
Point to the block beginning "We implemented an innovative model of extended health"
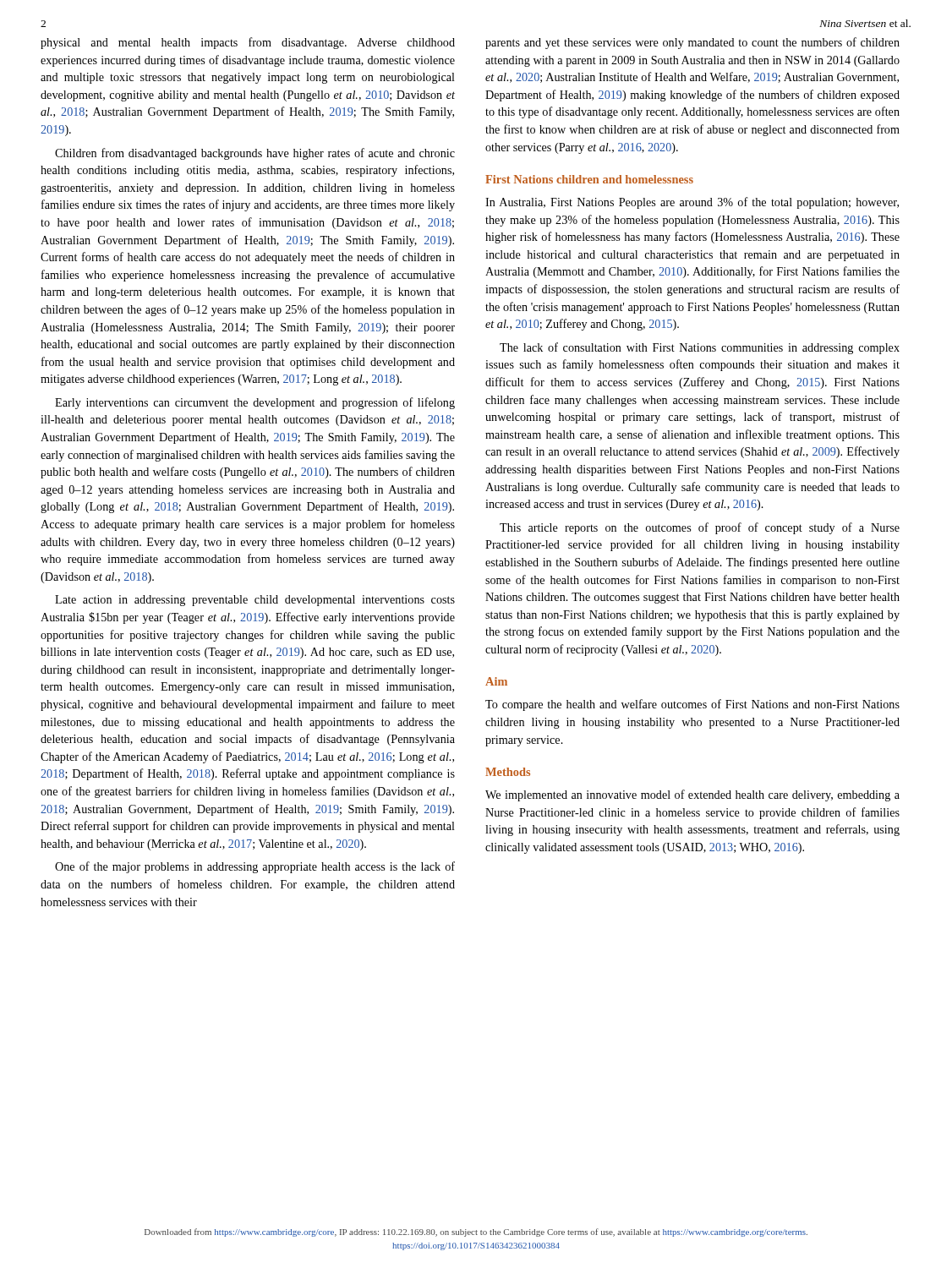692,821
